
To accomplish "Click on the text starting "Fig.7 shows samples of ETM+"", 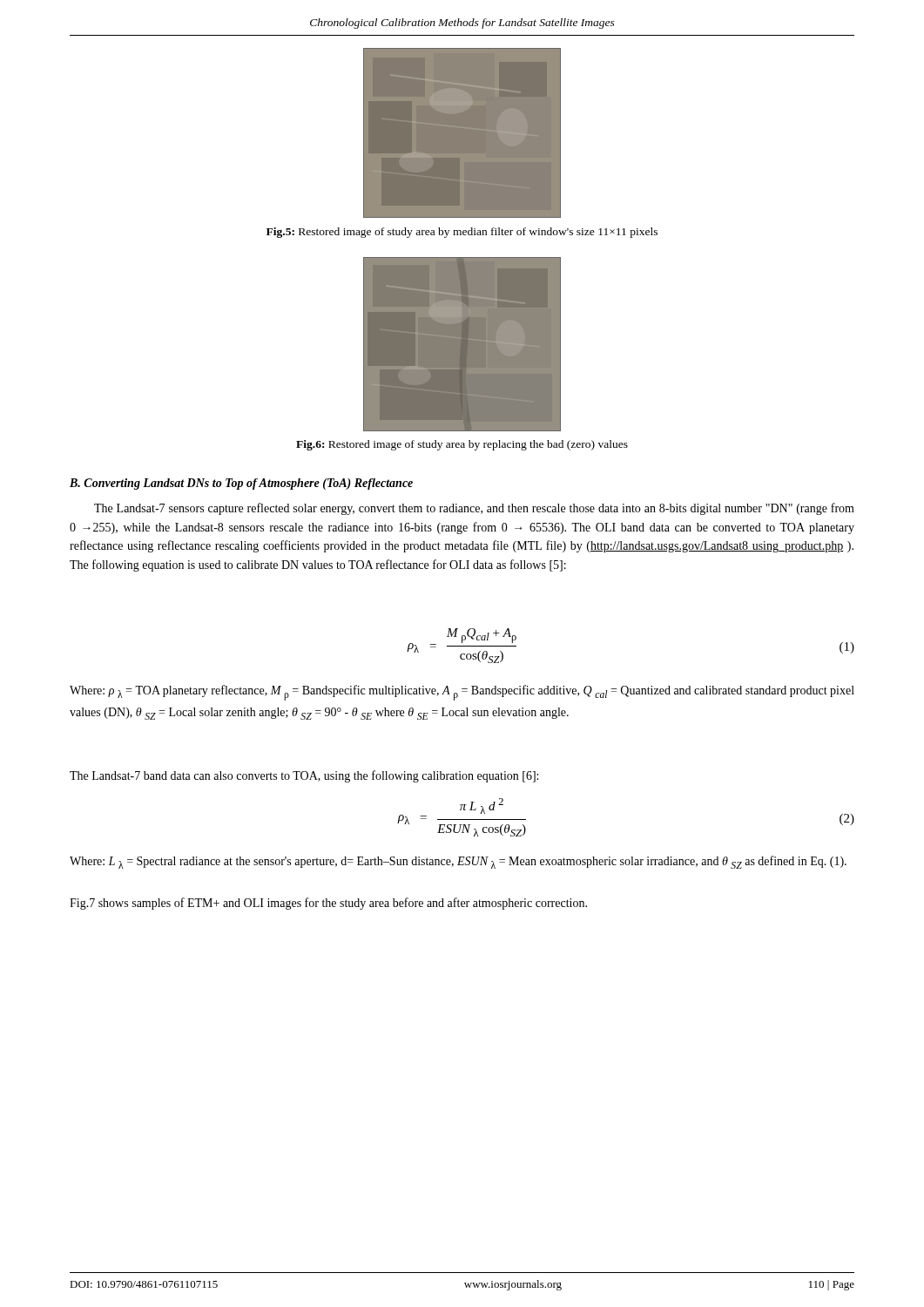I will point(329,903).
